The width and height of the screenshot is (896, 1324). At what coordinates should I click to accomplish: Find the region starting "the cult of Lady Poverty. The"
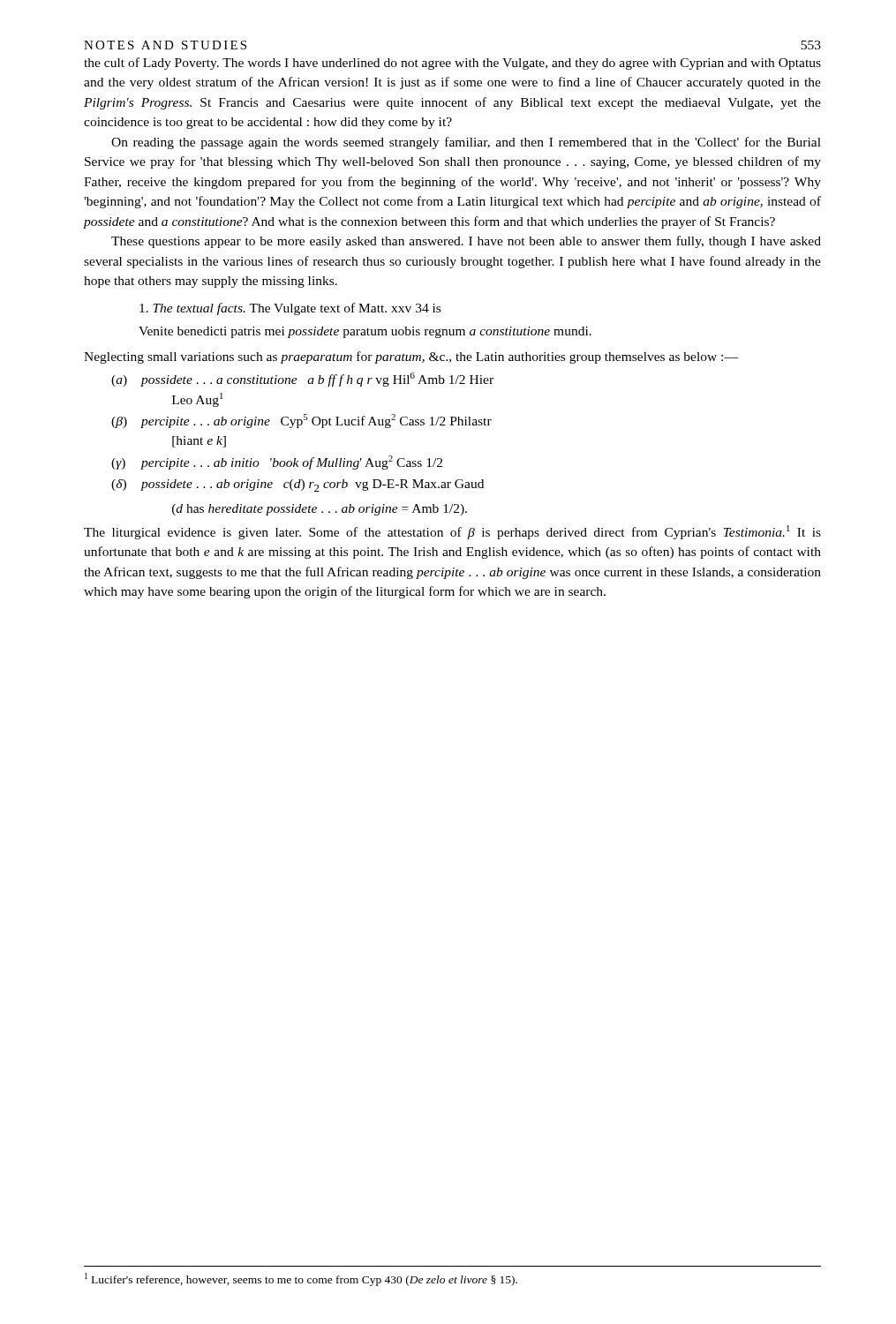pyautogui.click(x=452, y=93)
